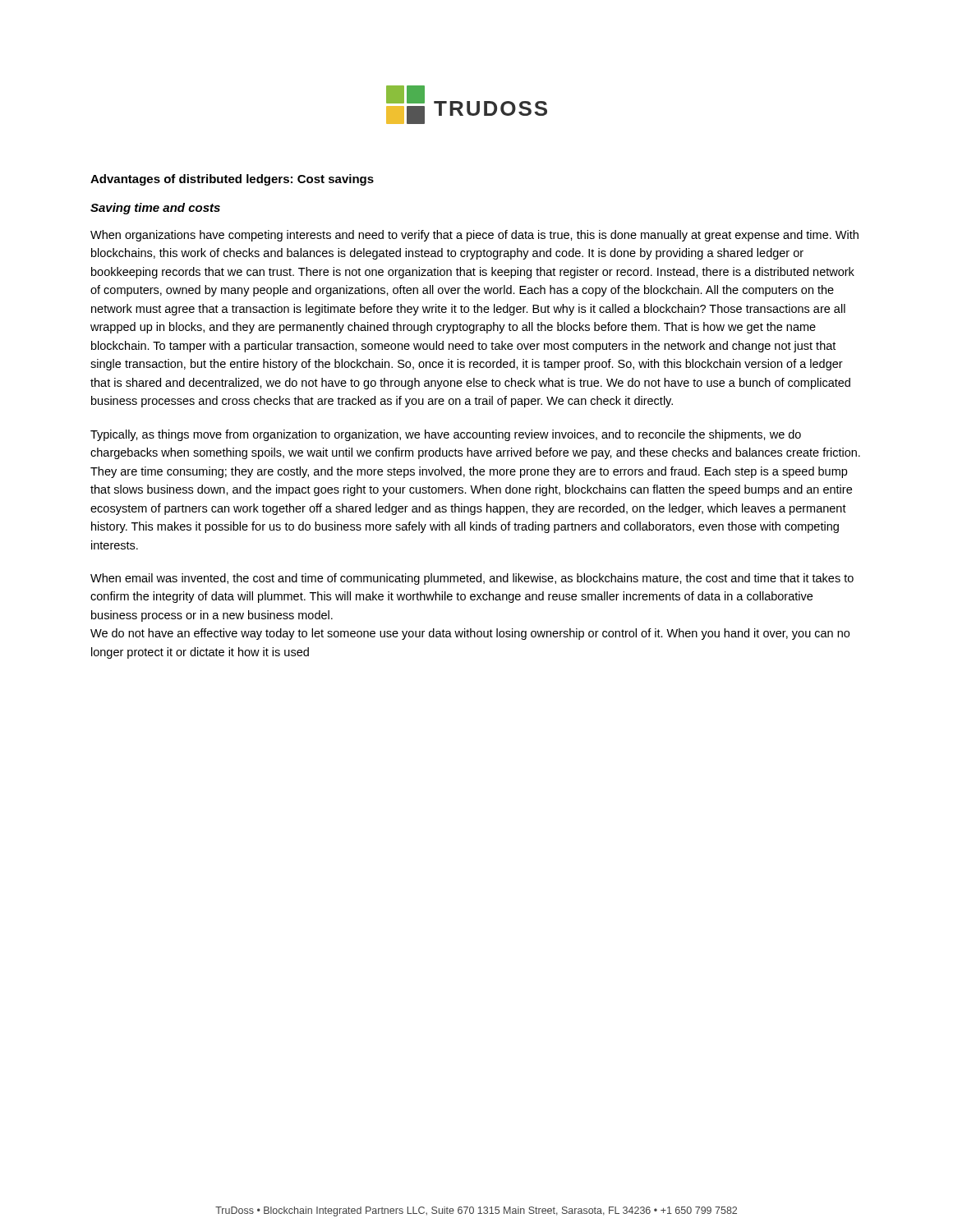Screen dimensions: 1232x953
Task: Point to the text starting "When email was invented, the"
Action: click(472, 579)
